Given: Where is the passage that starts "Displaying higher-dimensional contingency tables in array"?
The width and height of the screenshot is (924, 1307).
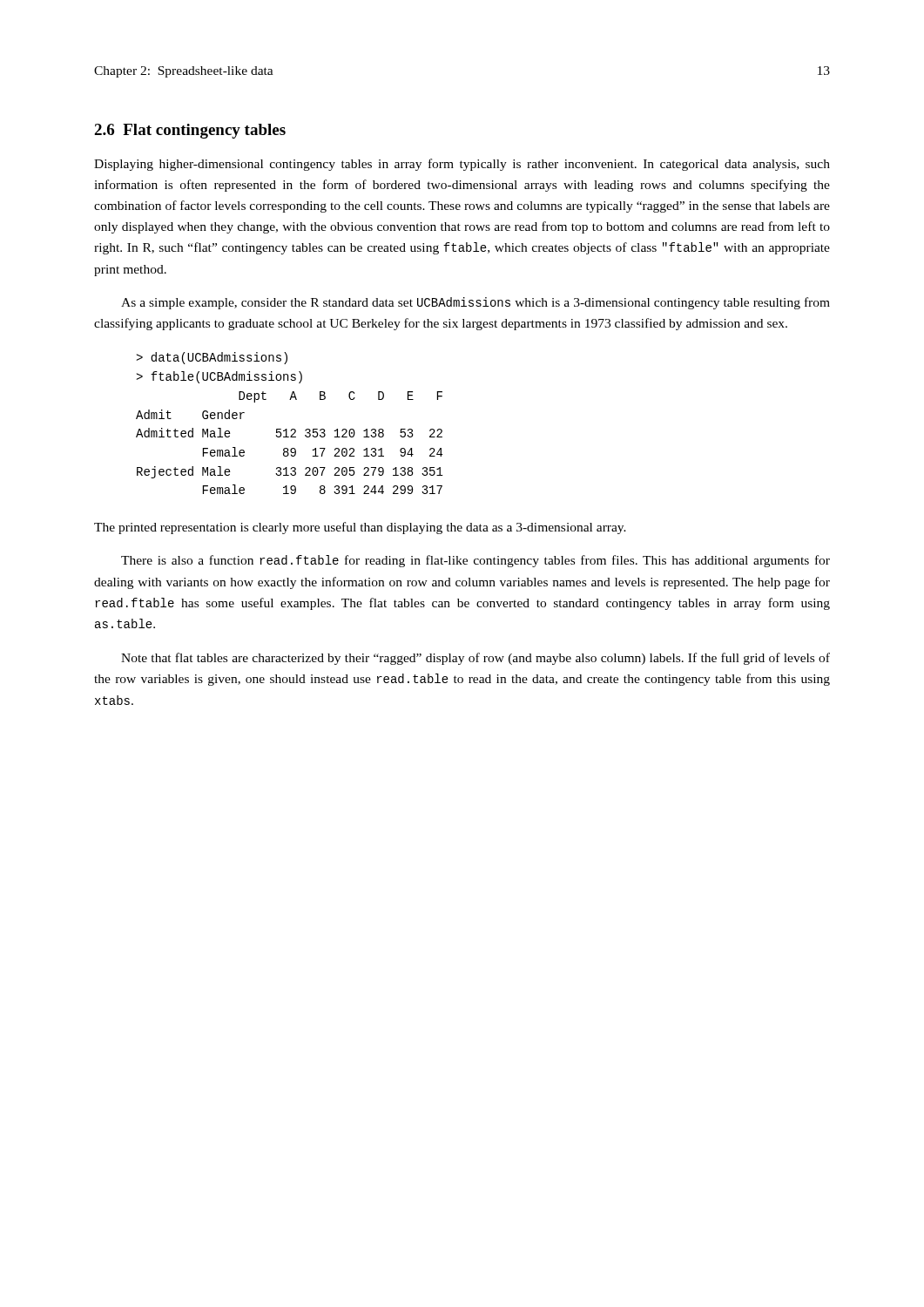Looking at the screenshot, I should click(x=462, y=216).
